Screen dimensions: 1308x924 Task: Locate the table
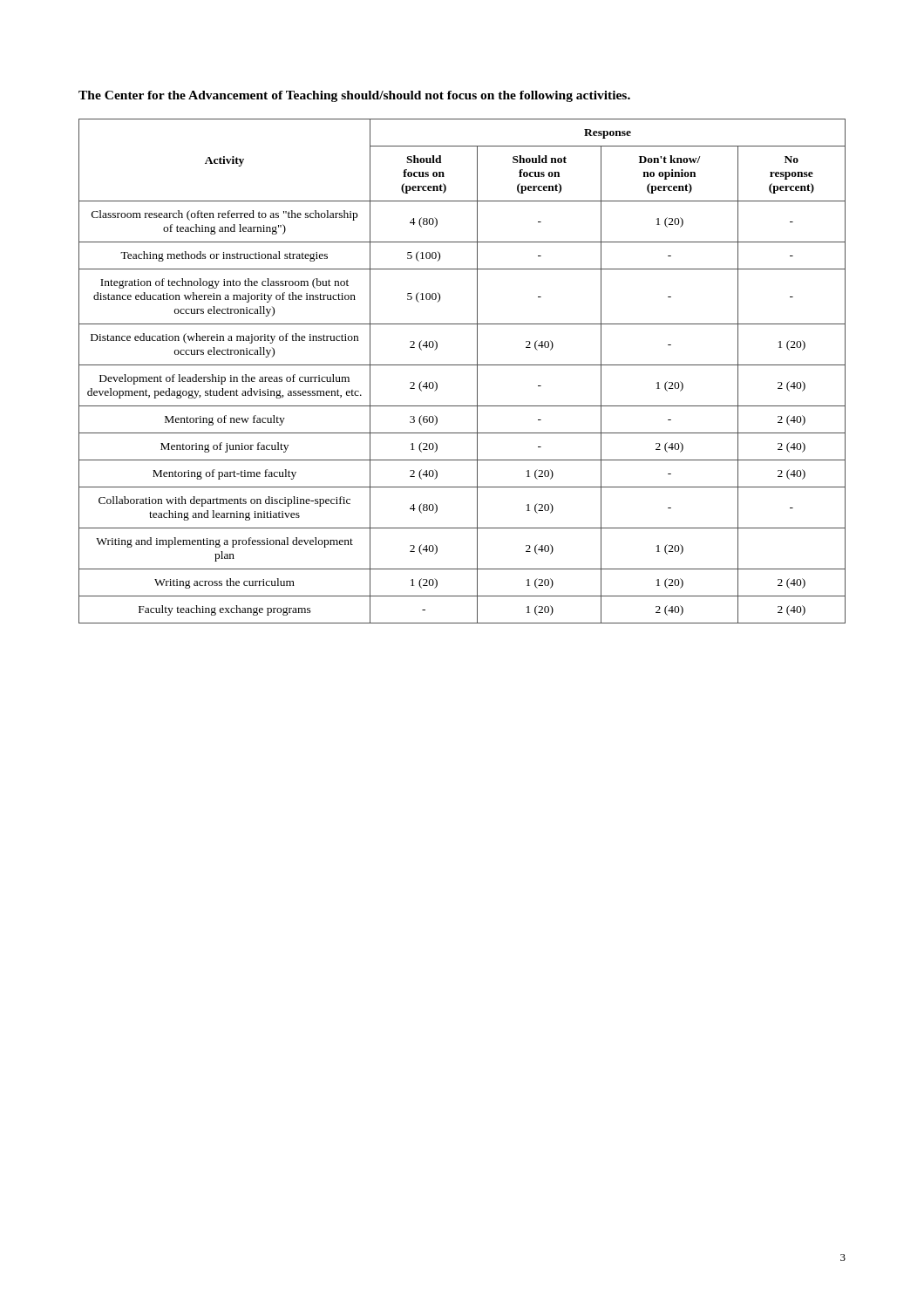pos(462,371)
